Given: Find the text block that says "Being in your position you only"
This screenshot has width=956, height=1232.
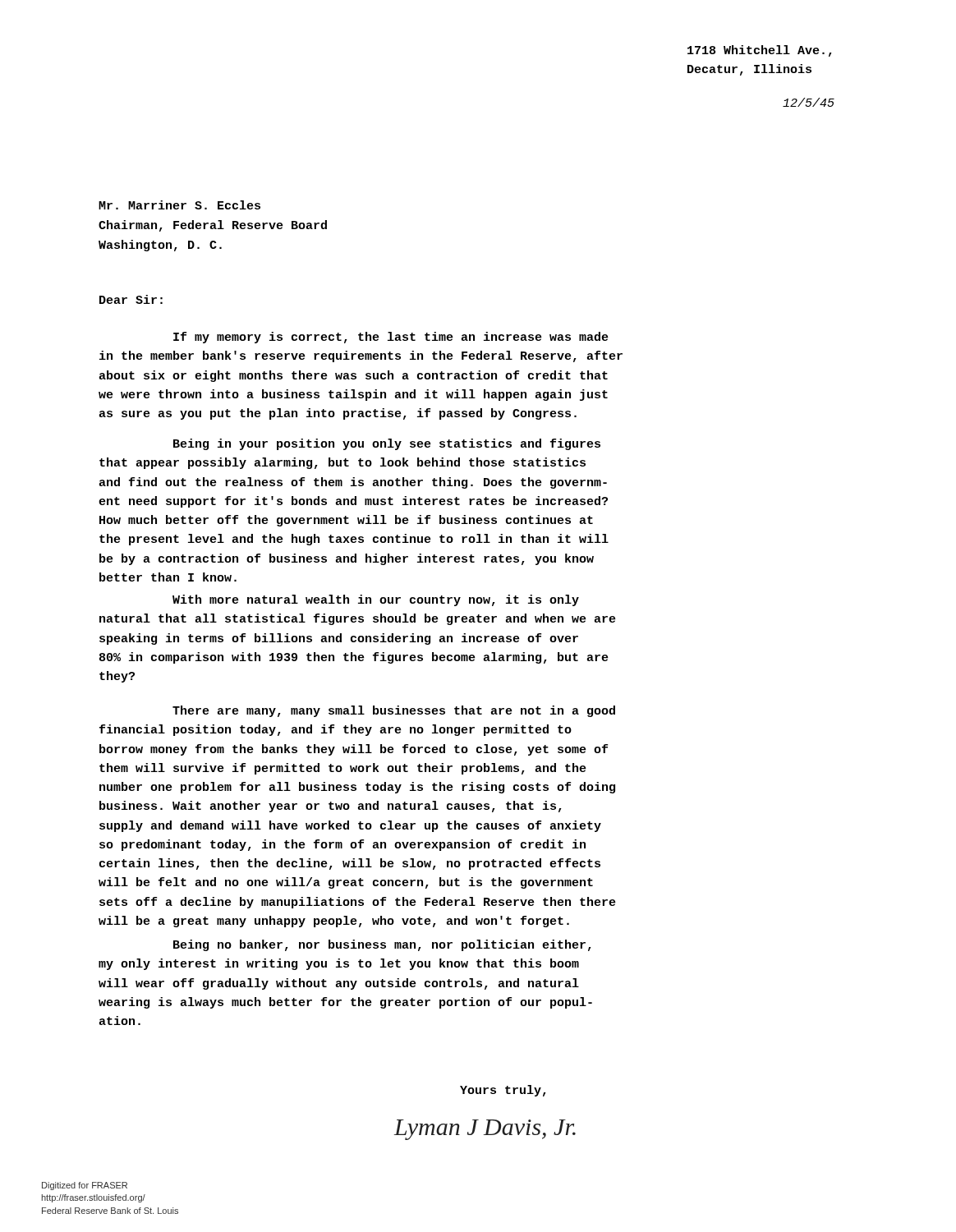Looking at the screenshot, I should [x=354, y=512].
